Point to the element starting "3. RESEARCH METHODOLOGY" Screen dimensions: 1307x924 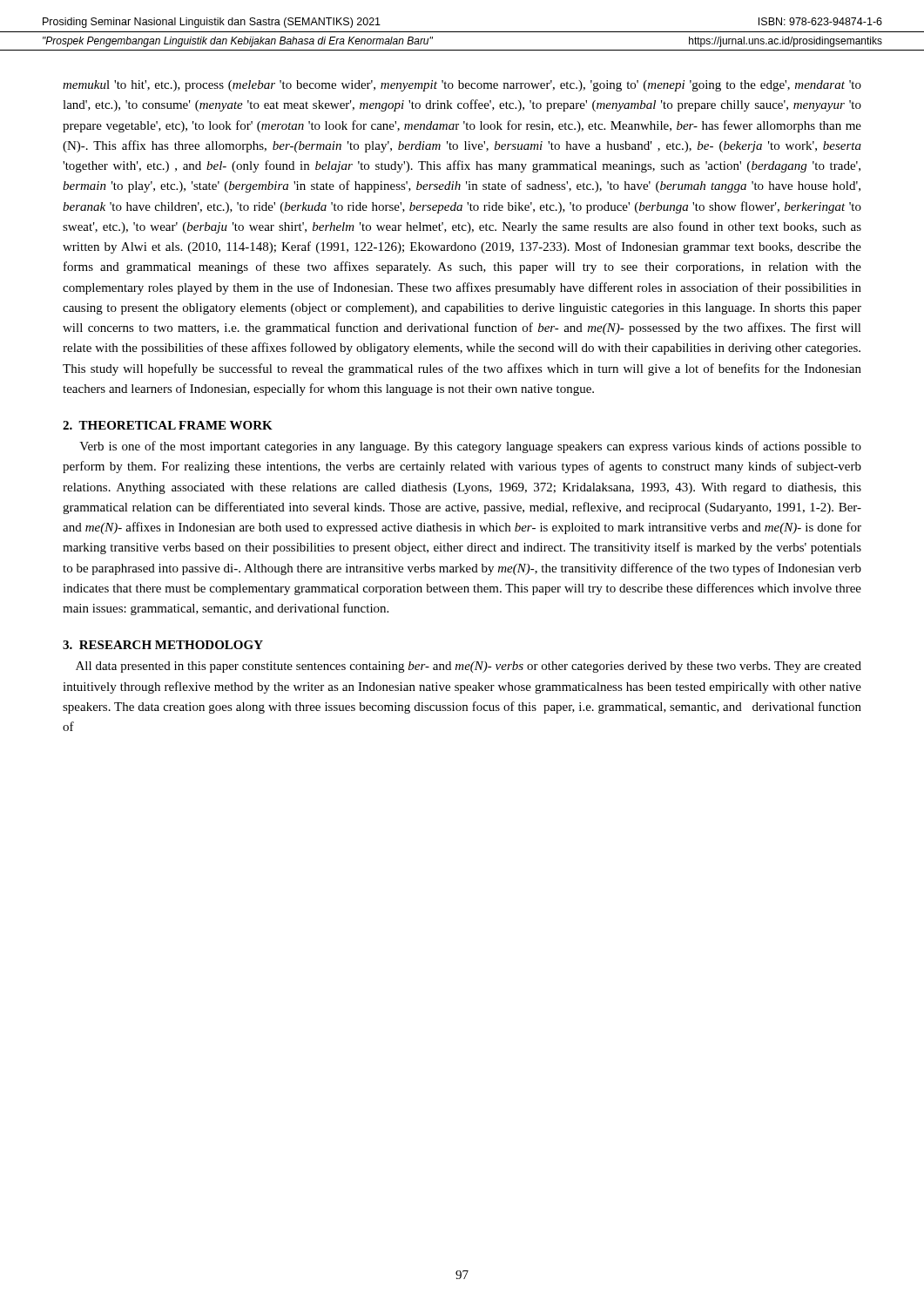[x=163, y=645]
